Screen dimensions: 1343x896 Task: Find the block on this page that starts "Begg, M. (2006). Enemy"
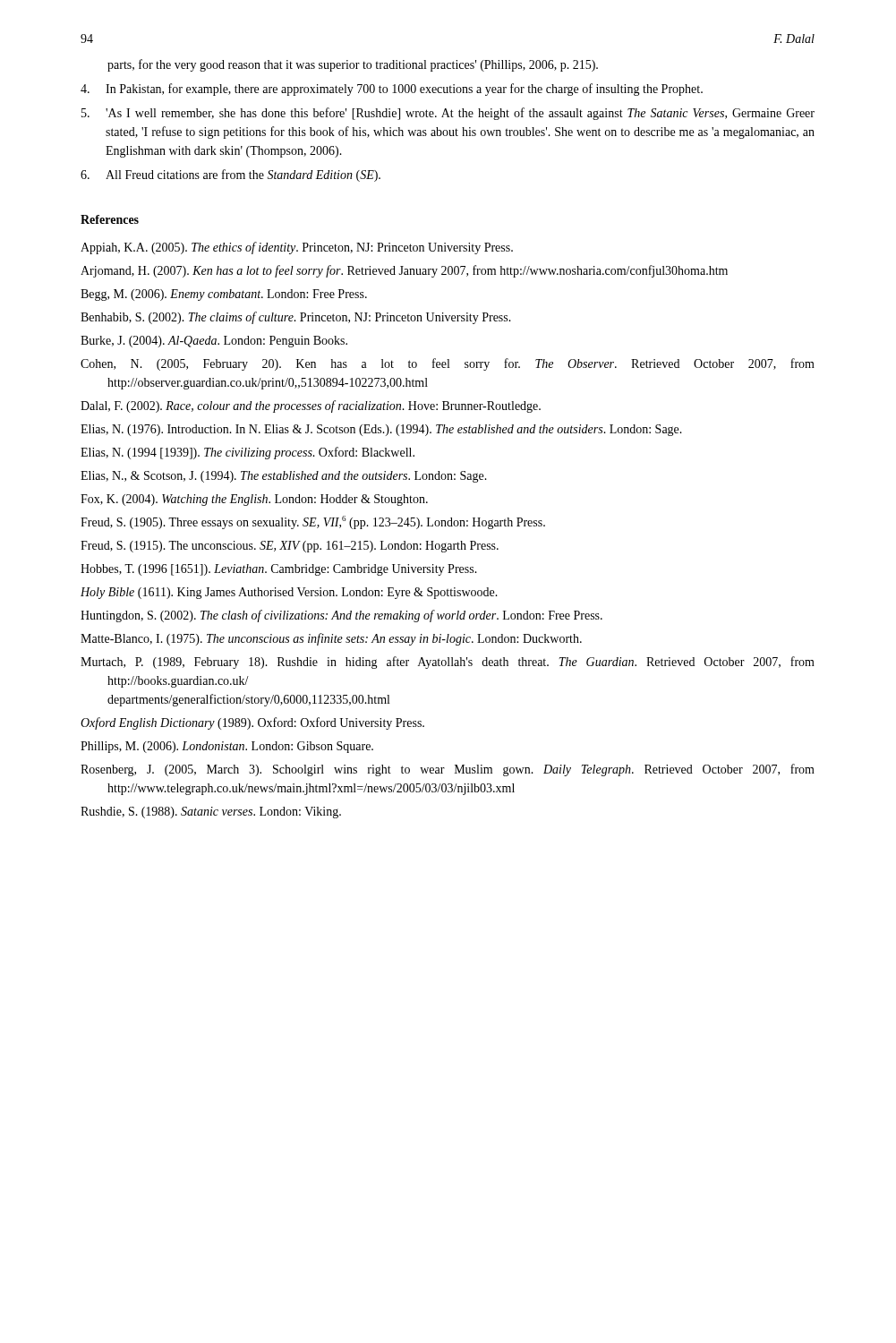tap(224, 294)
